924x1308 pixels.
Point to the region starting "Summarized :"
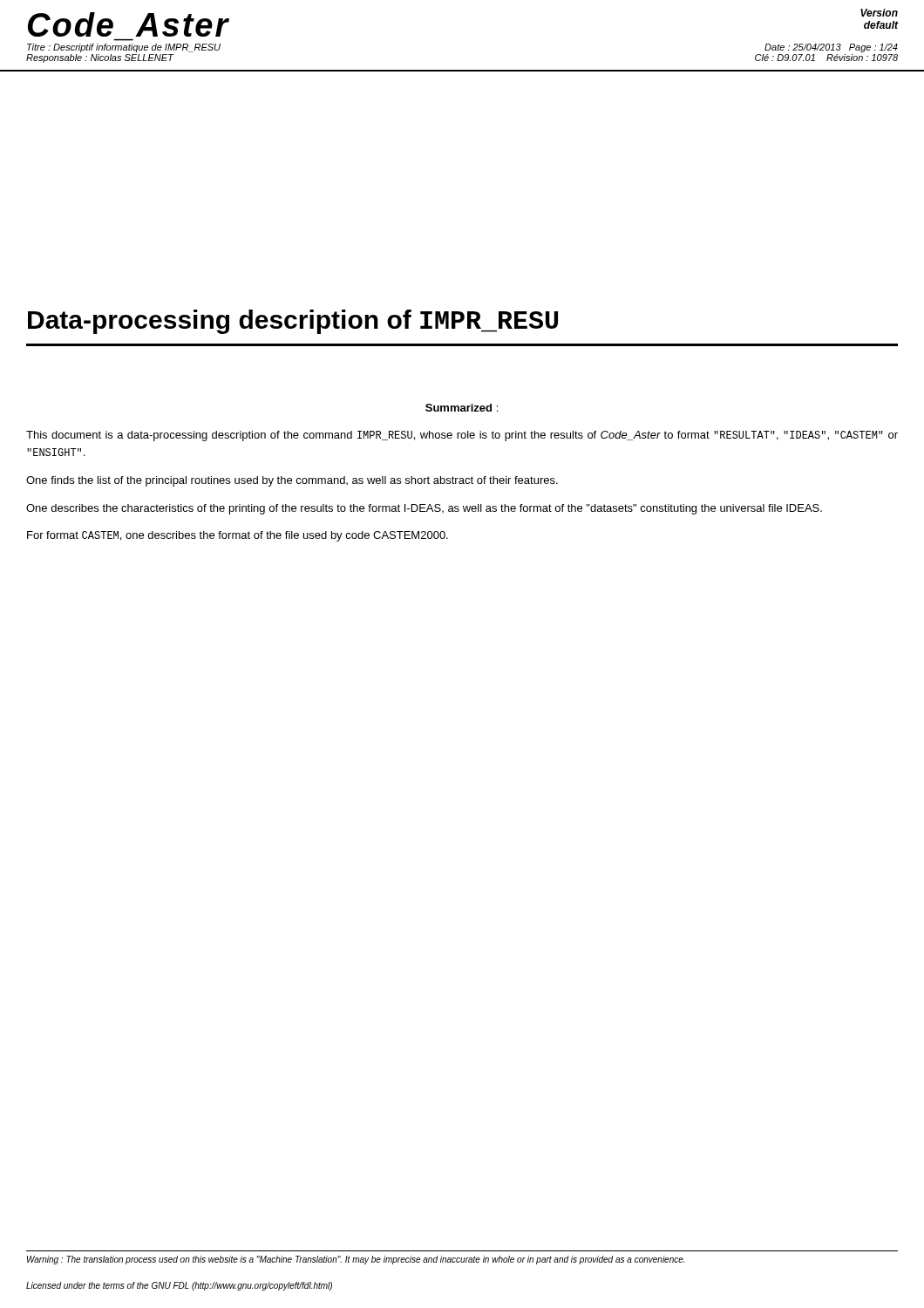click(462, 408)
